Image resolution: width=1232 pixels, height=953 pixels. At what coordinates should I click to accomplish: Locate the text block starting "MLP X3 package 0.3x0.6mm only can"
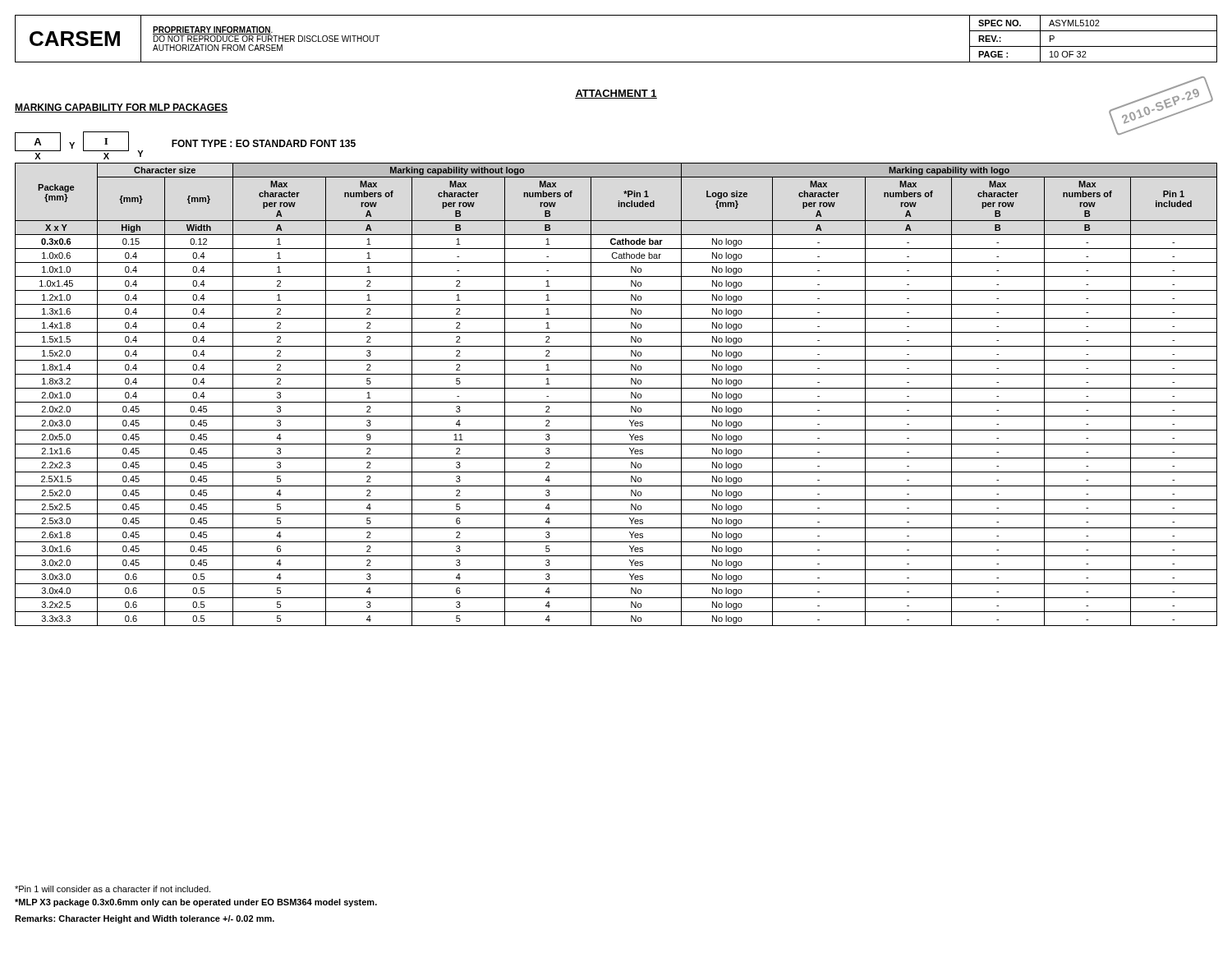(x=196, y=902)
